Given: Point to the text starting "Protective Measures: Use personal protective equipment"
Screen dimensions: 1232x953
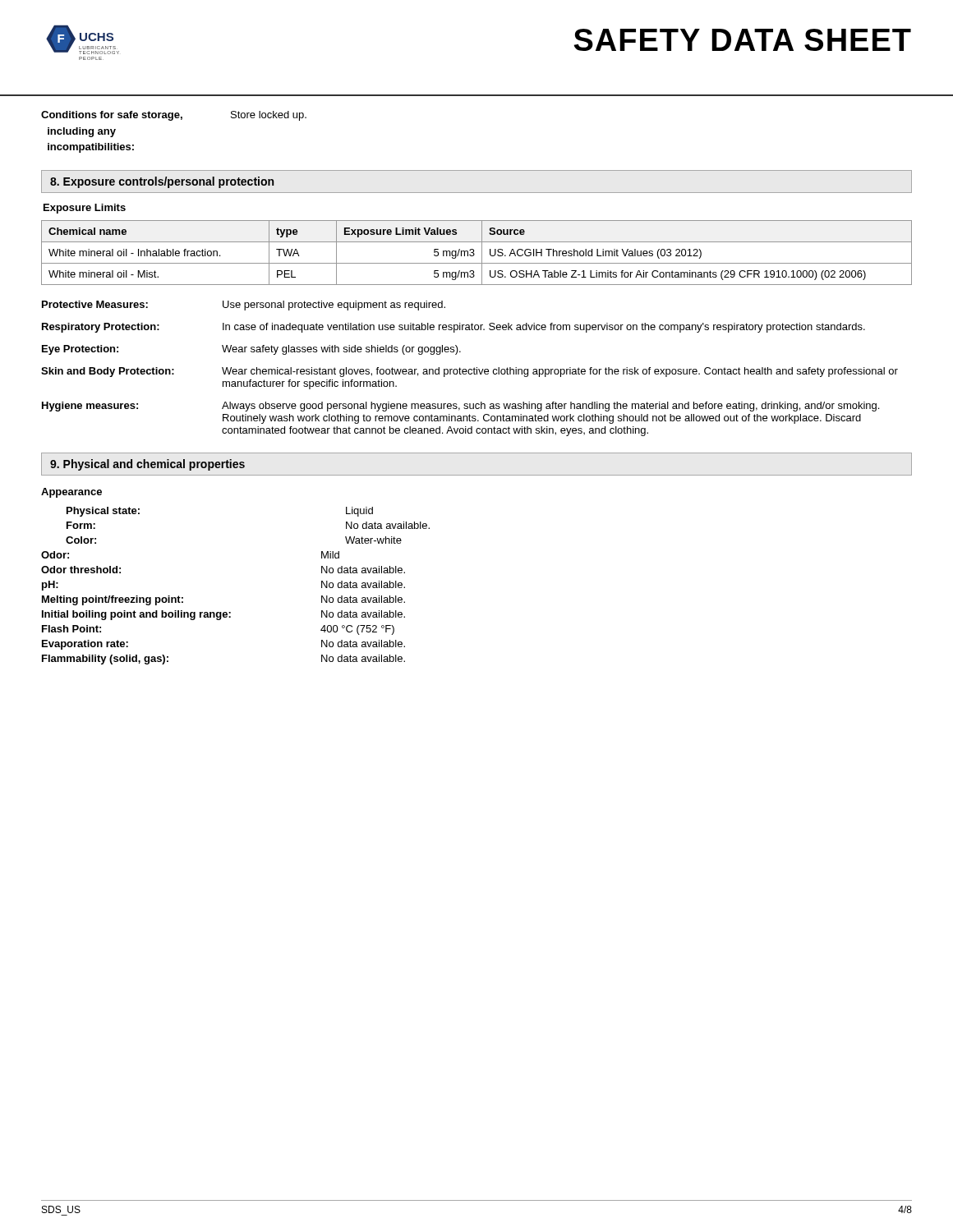Looking at the screenshot, I should pos(244,306).
